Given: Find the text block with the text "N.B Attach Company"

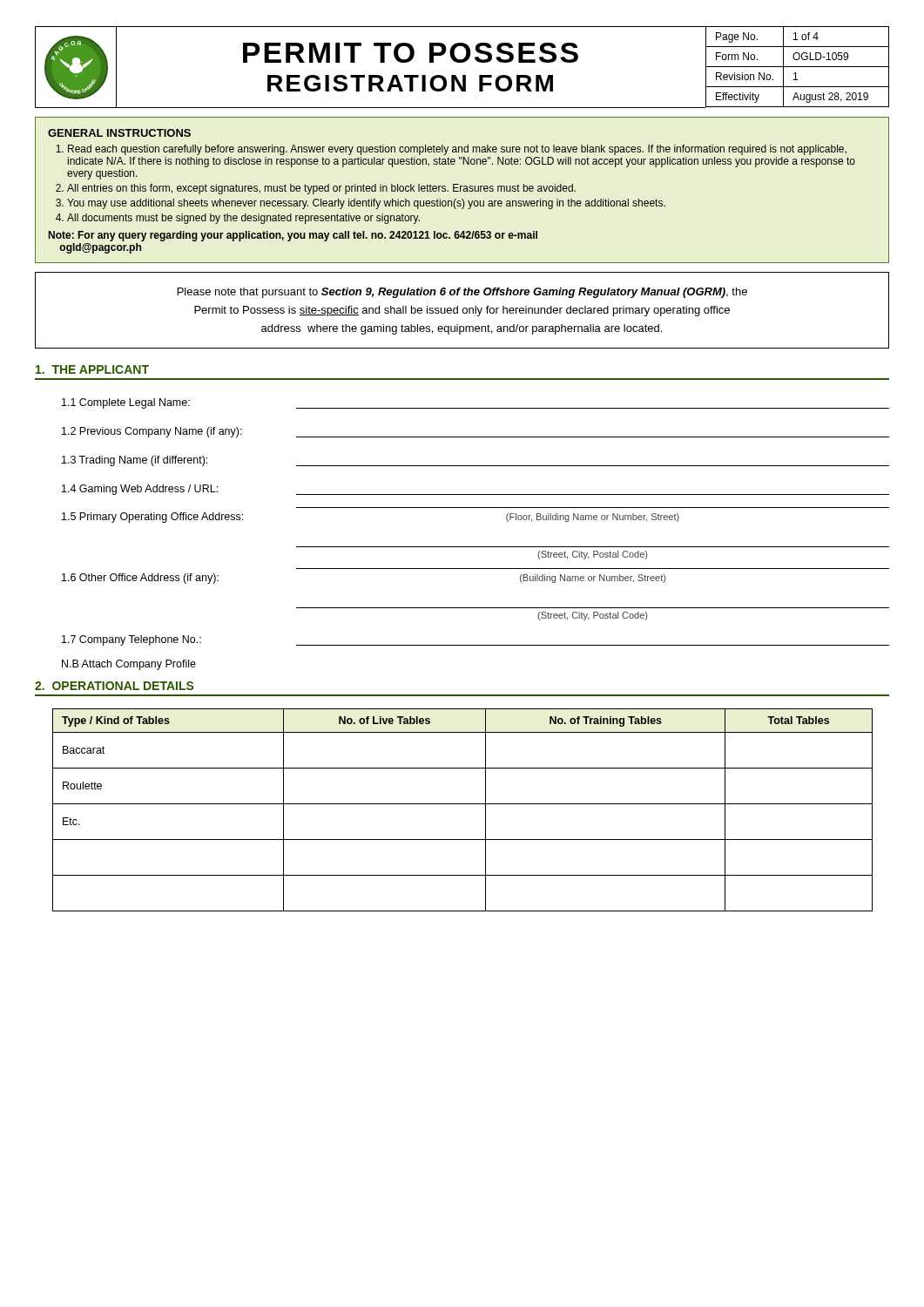Looking at the screenshot, I should pos(128,664).
